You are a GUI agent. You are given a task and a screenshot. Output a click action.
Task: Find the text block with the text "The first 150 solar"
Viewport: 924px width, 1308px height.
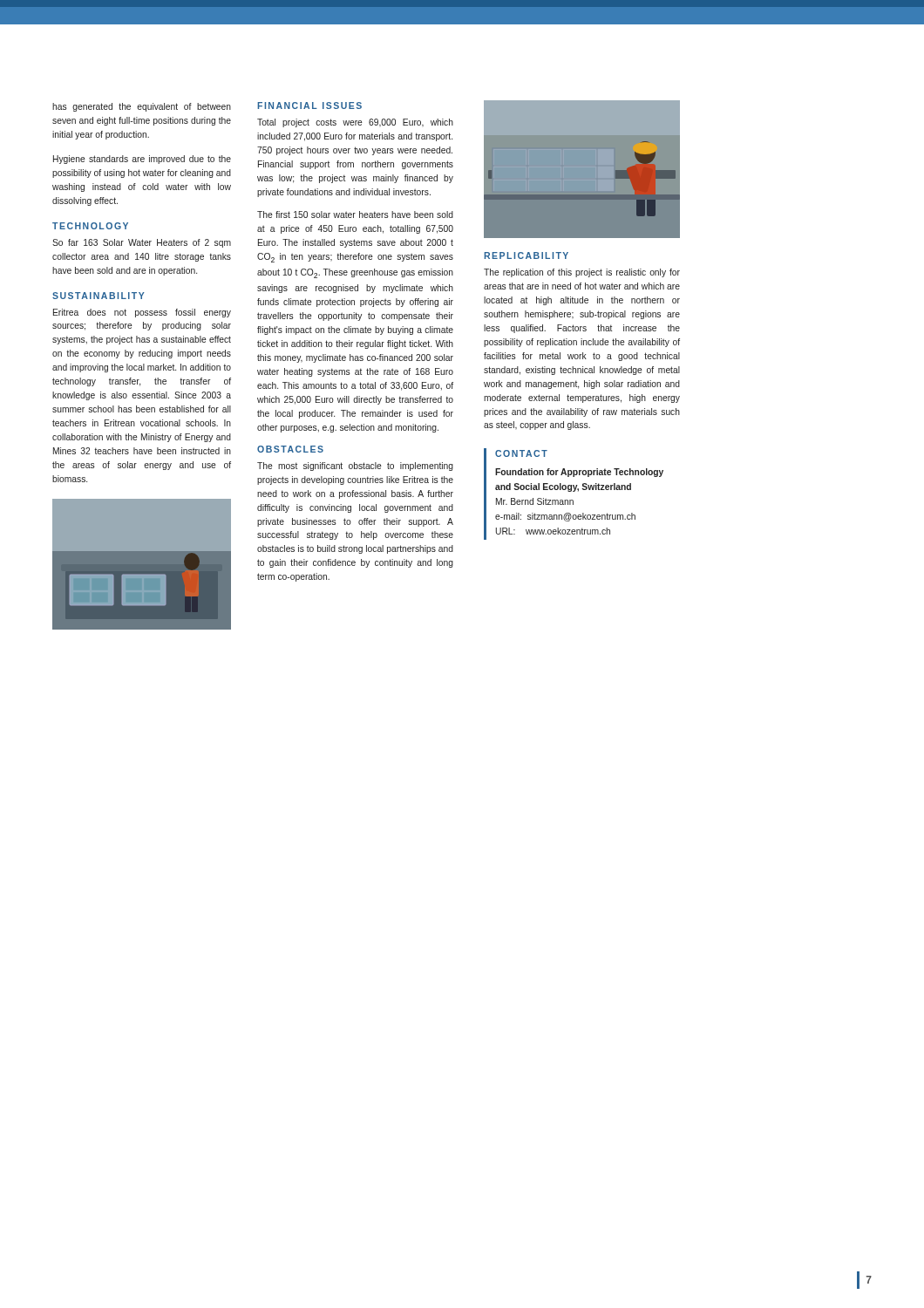click(355, 321)
